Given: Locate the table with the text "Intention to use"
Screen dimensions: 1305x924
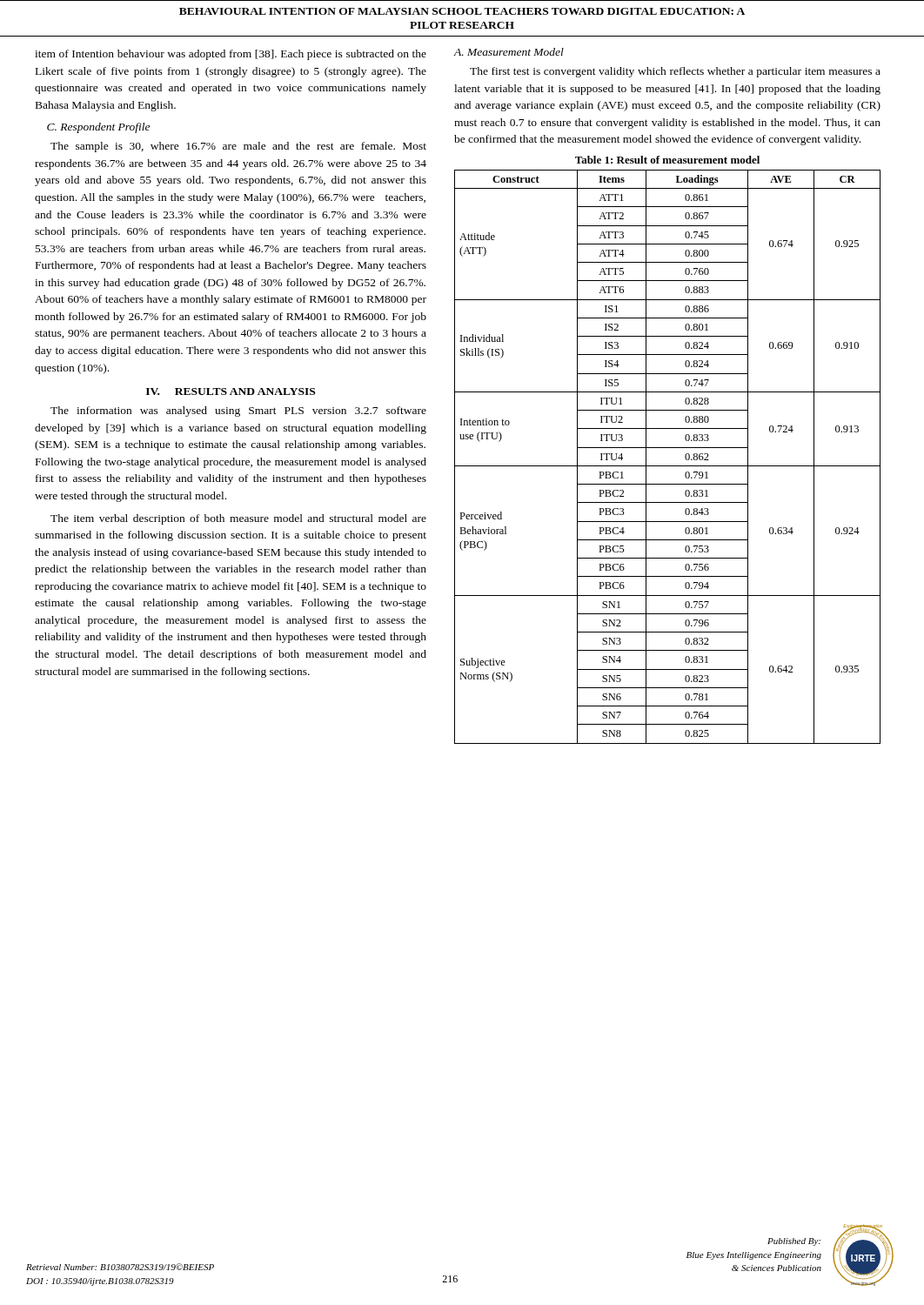Looking at the screenshot, I should coord(667,456).
